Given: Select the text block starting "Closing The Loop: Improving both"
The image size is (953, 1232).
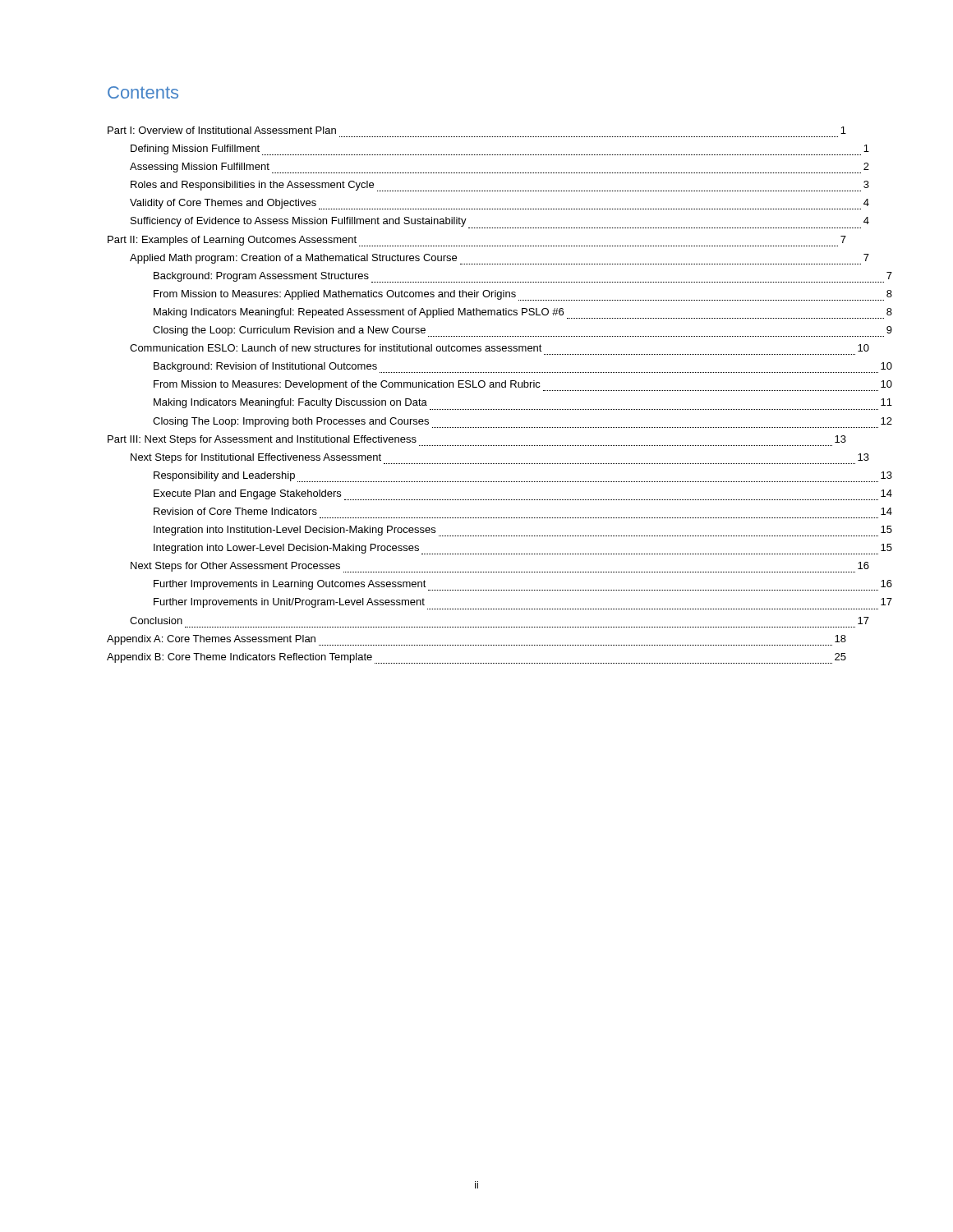Looking at the screenshot, I should (x=522, y=421).
